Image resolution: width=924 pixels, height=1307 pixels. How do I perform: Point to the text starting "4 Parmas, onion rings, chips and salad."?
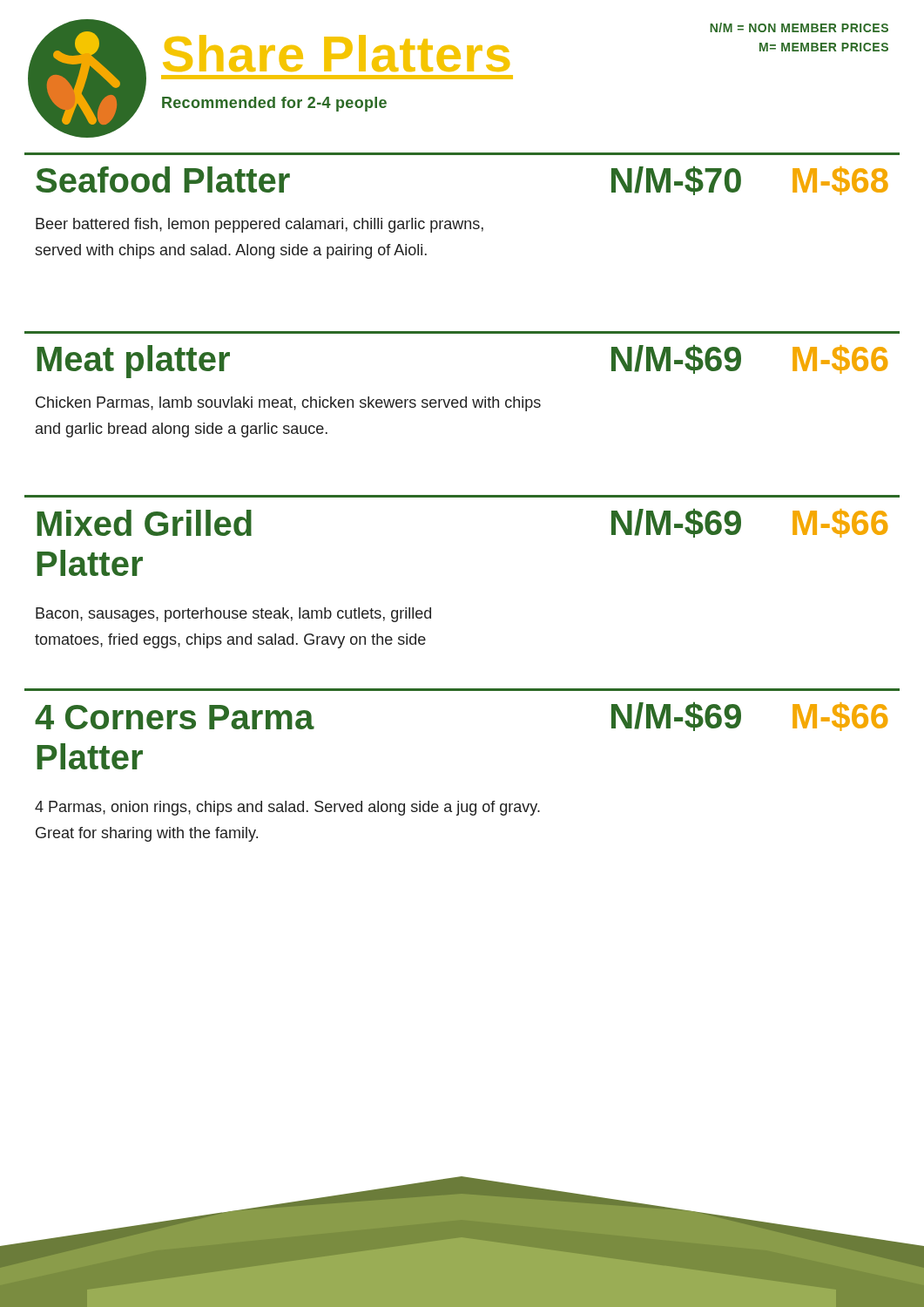click(x=288, y=820)
